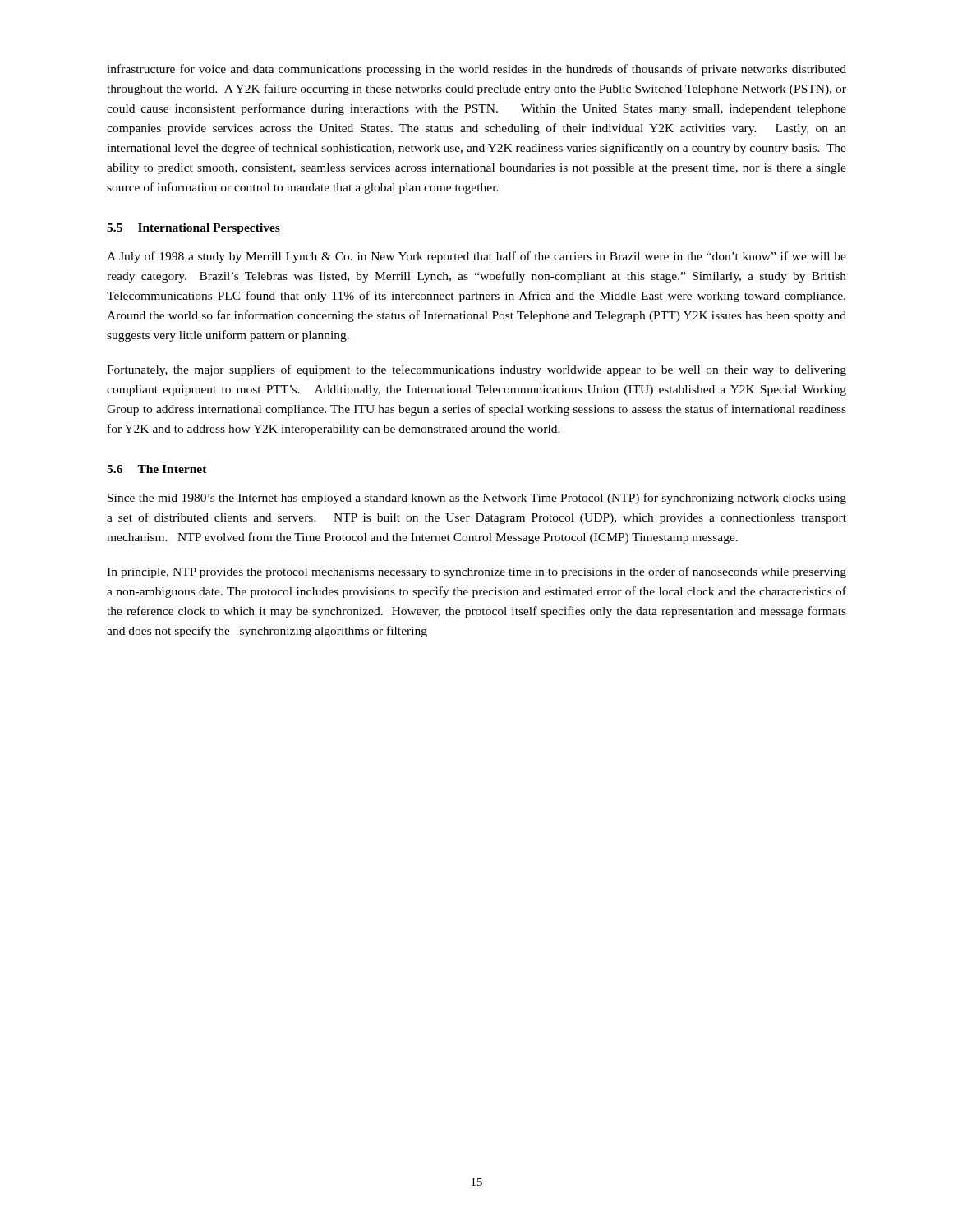The height and width of the screenshot is (1232, 953).
Task: Find the region starting "Fortunately, the major suppliers of equipment"
Action: pyautogui.click(x=476, y=399)
